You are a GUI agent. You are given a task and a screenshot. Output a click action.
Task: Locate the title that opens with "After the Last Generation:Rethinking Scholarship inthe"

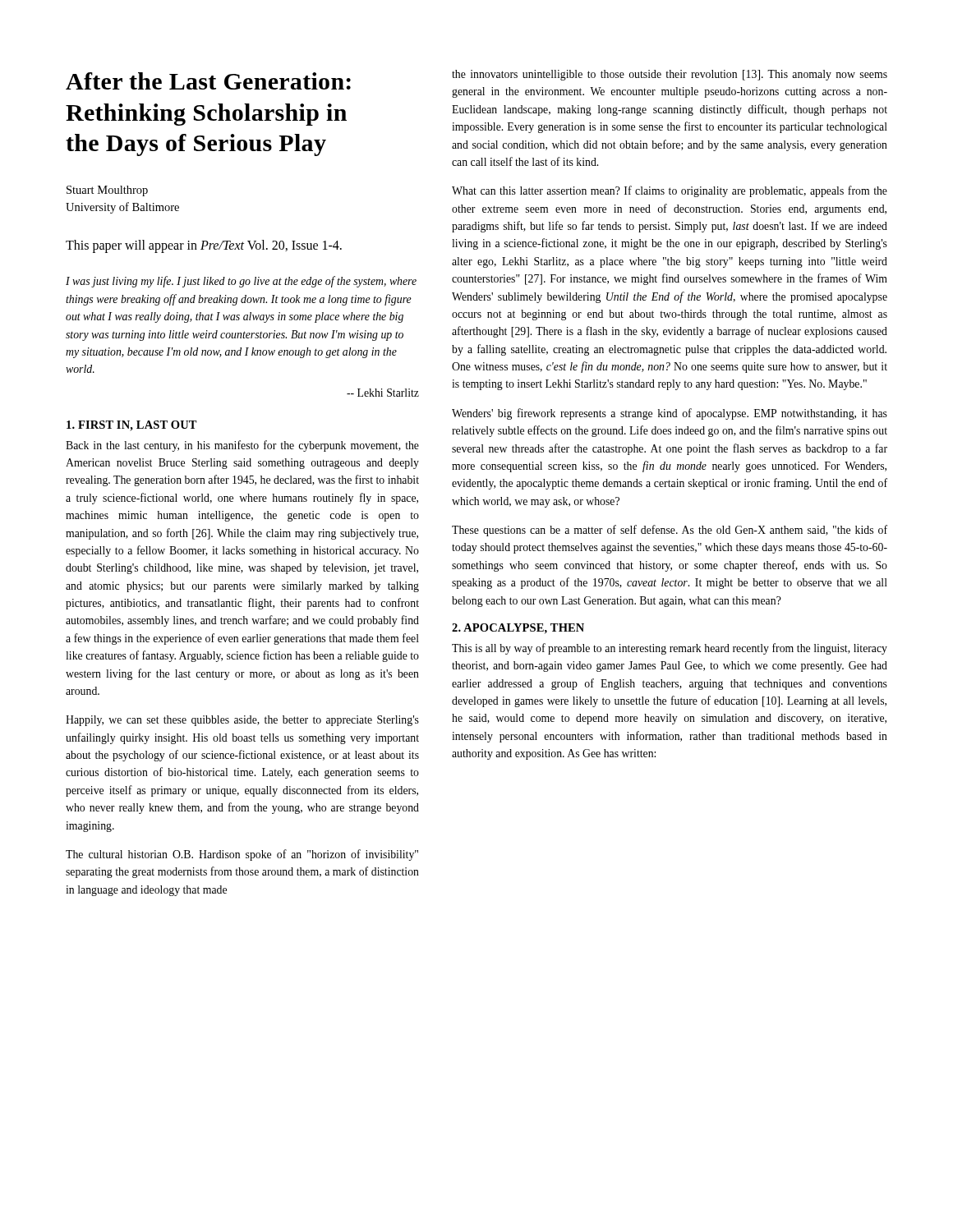242,112
